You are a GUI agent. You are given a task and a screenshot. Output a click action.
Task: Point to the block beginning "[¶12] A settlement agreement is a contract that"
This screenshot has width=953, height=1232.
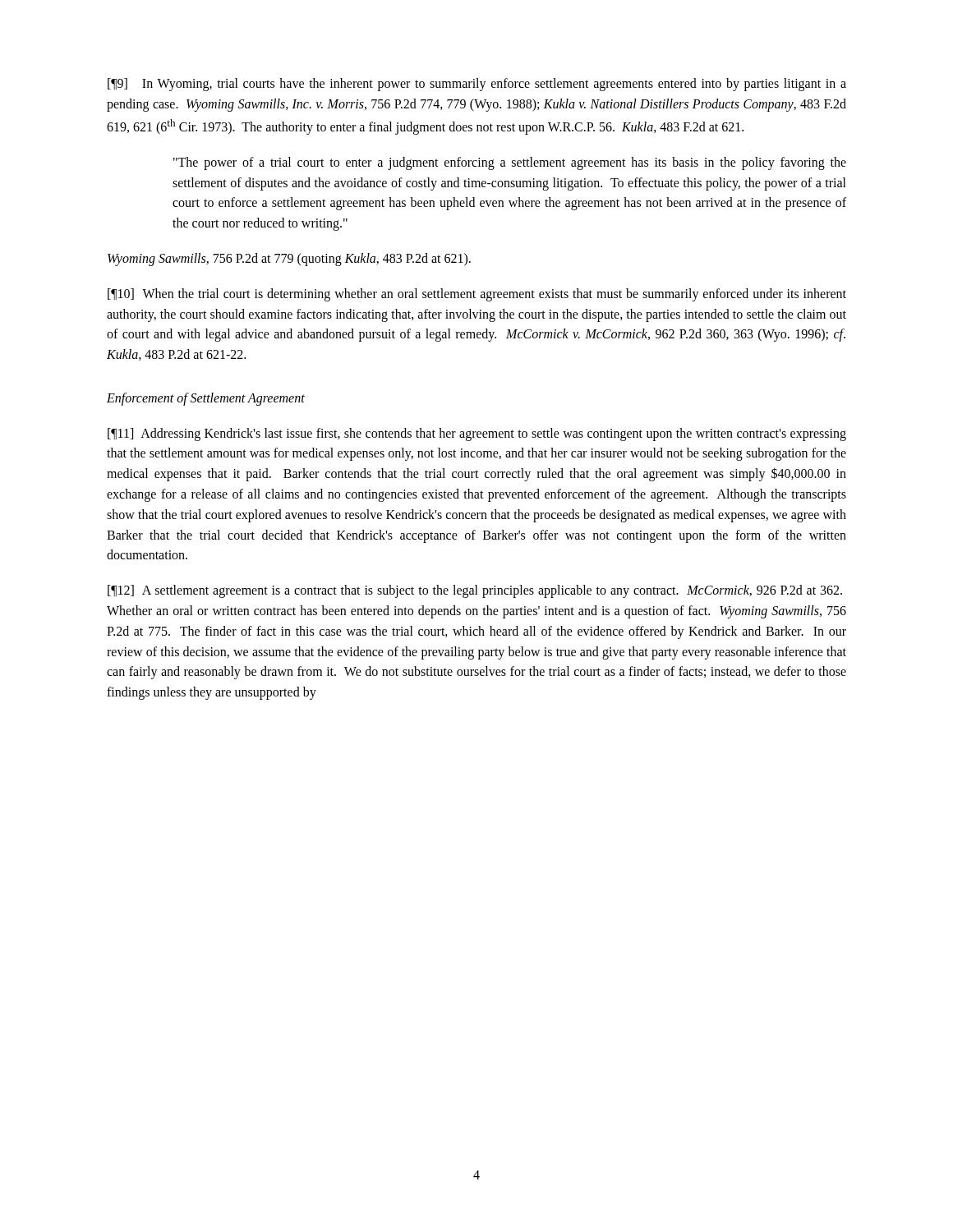[476, 641]
